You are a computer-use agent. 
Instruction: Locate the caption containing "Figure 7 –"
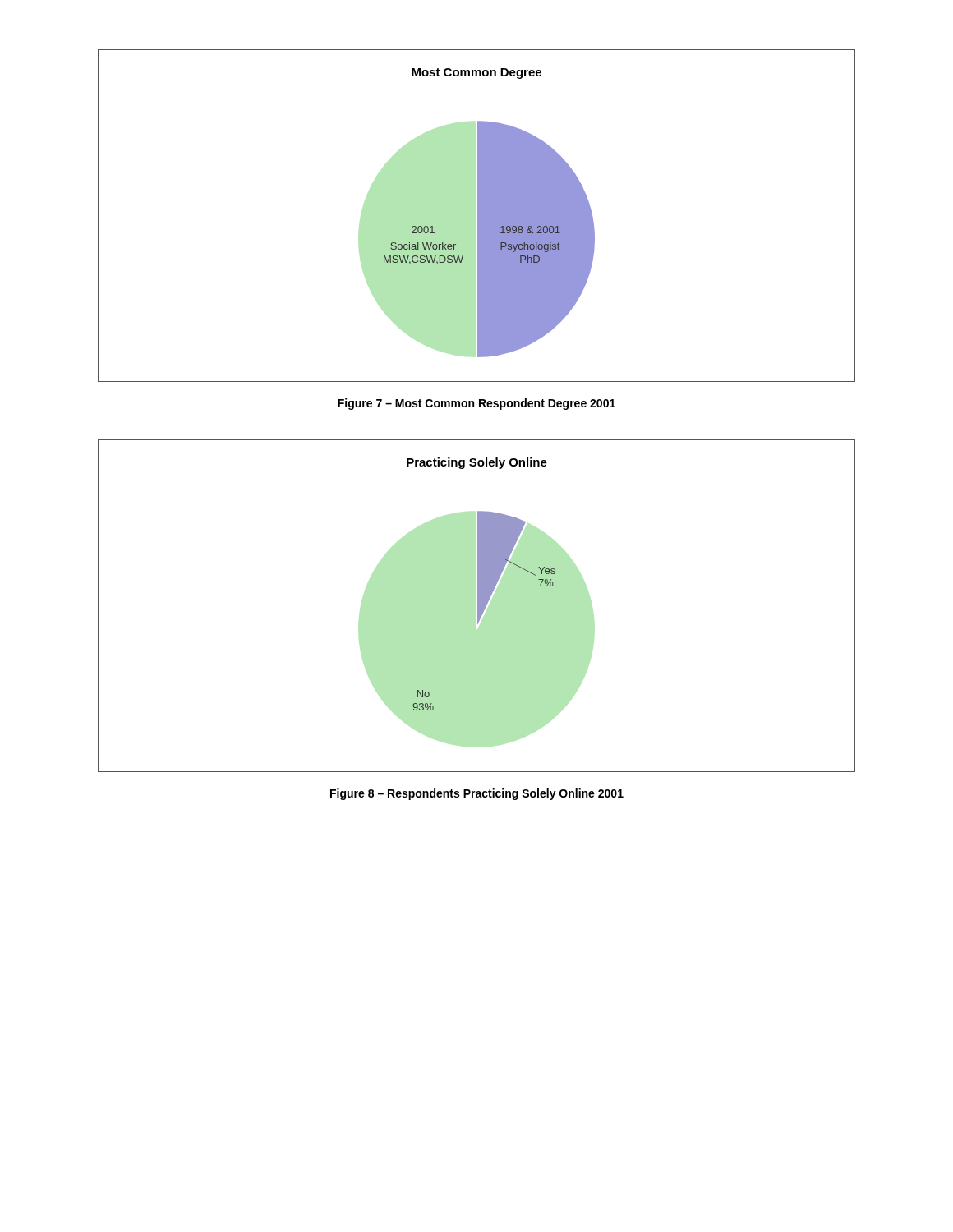476,403
